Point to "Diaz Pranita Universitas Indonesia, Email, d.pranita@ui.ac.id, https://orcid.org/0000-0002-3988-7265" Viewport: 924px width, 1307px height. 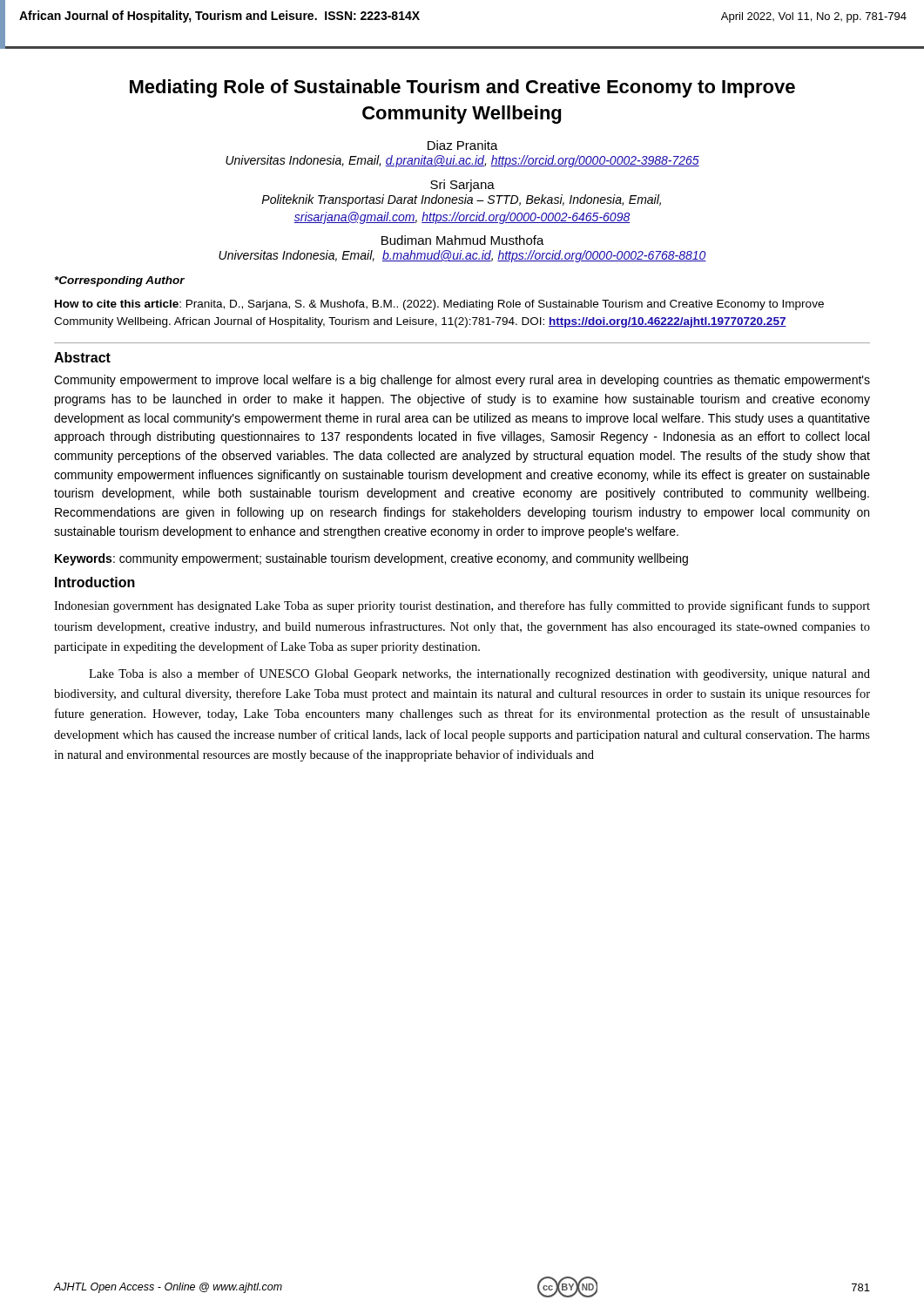tap(462, 154)
